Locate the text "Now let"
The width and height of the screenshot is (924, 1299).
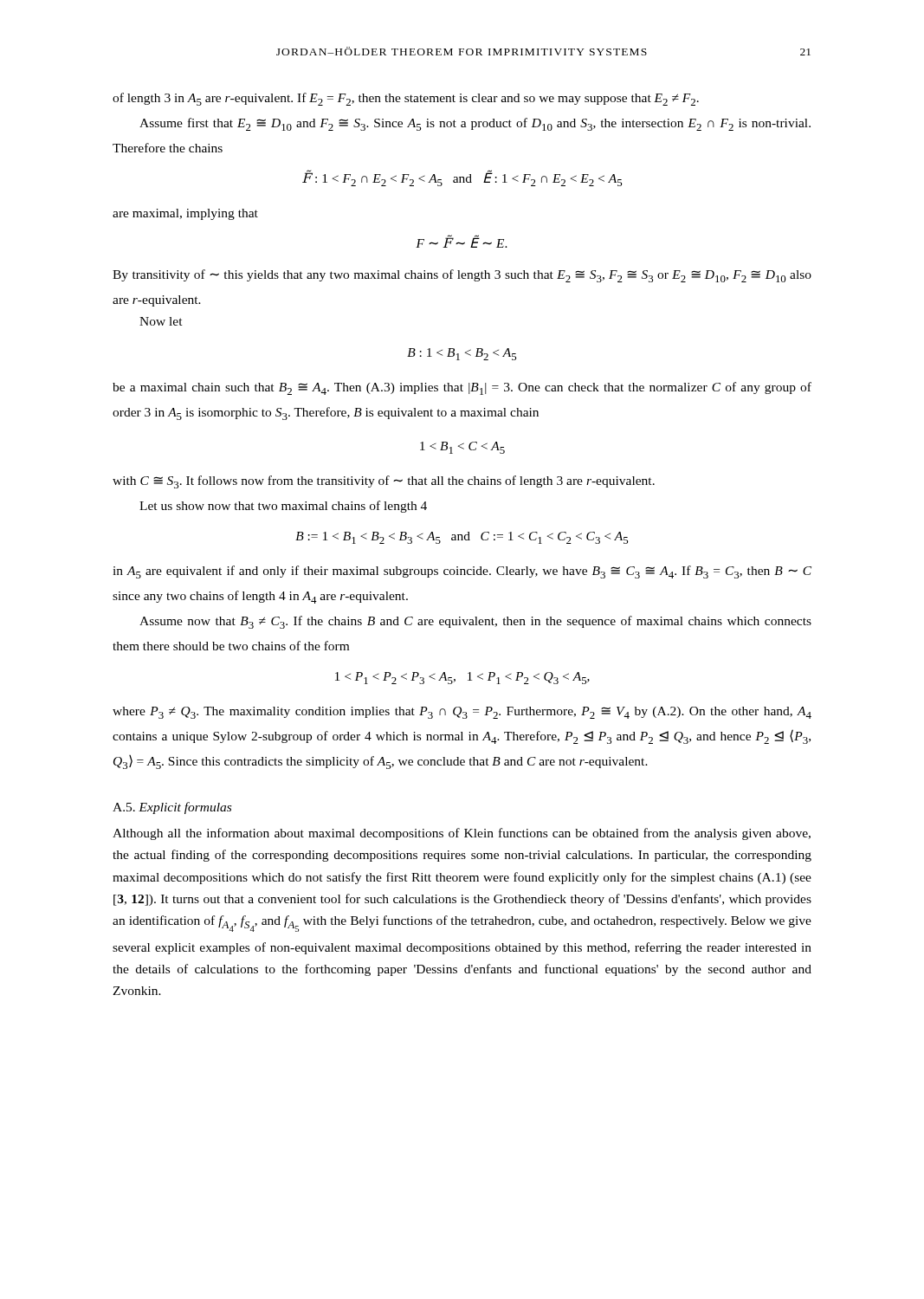click(161, 321)
